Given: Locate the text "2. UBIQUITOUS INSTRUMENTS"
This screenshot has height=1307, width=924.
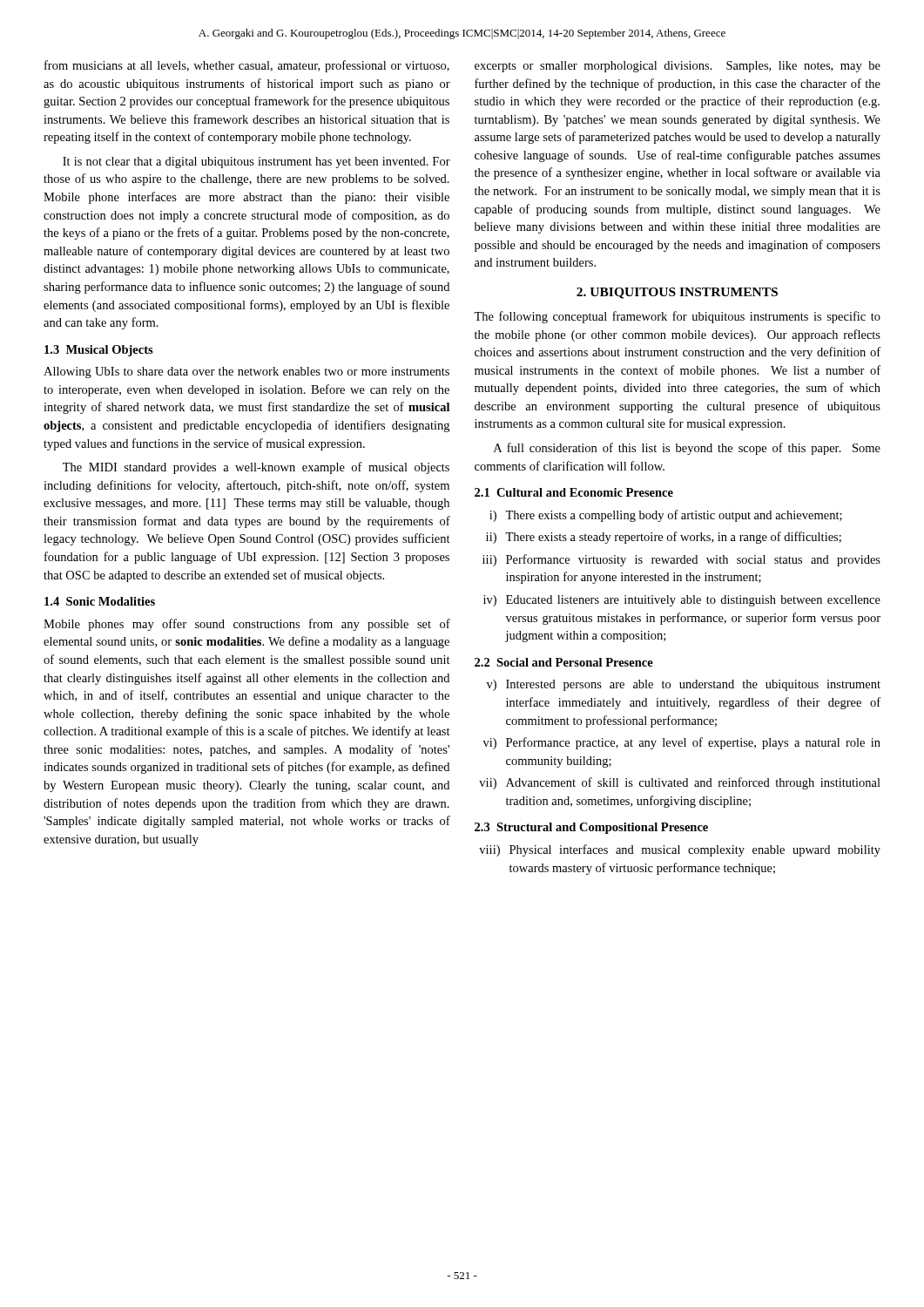Looking at the screenshot, I should click(x=677, y=291).
